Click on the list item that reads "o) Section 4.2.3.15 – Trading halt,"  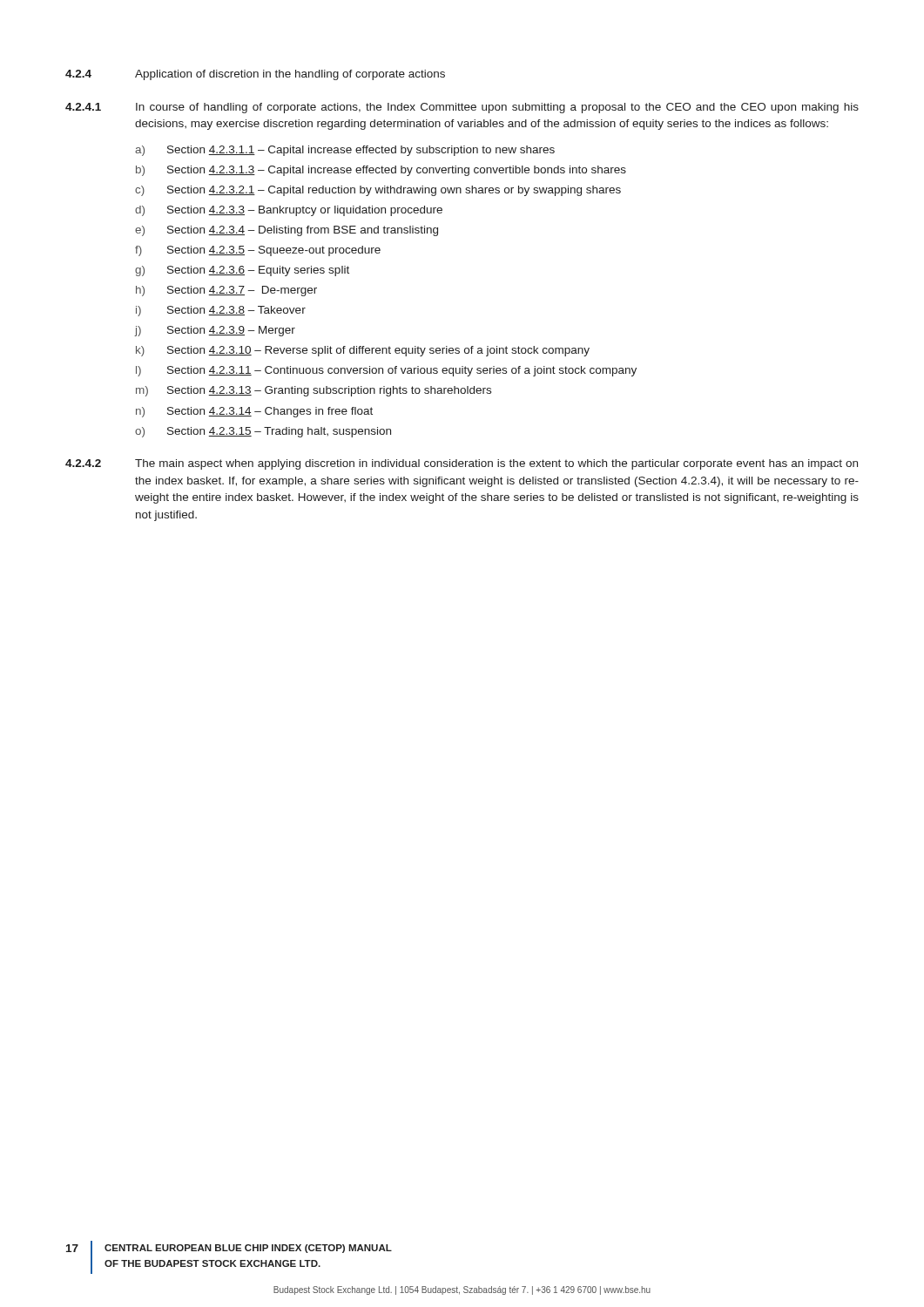tap(263, 432)
